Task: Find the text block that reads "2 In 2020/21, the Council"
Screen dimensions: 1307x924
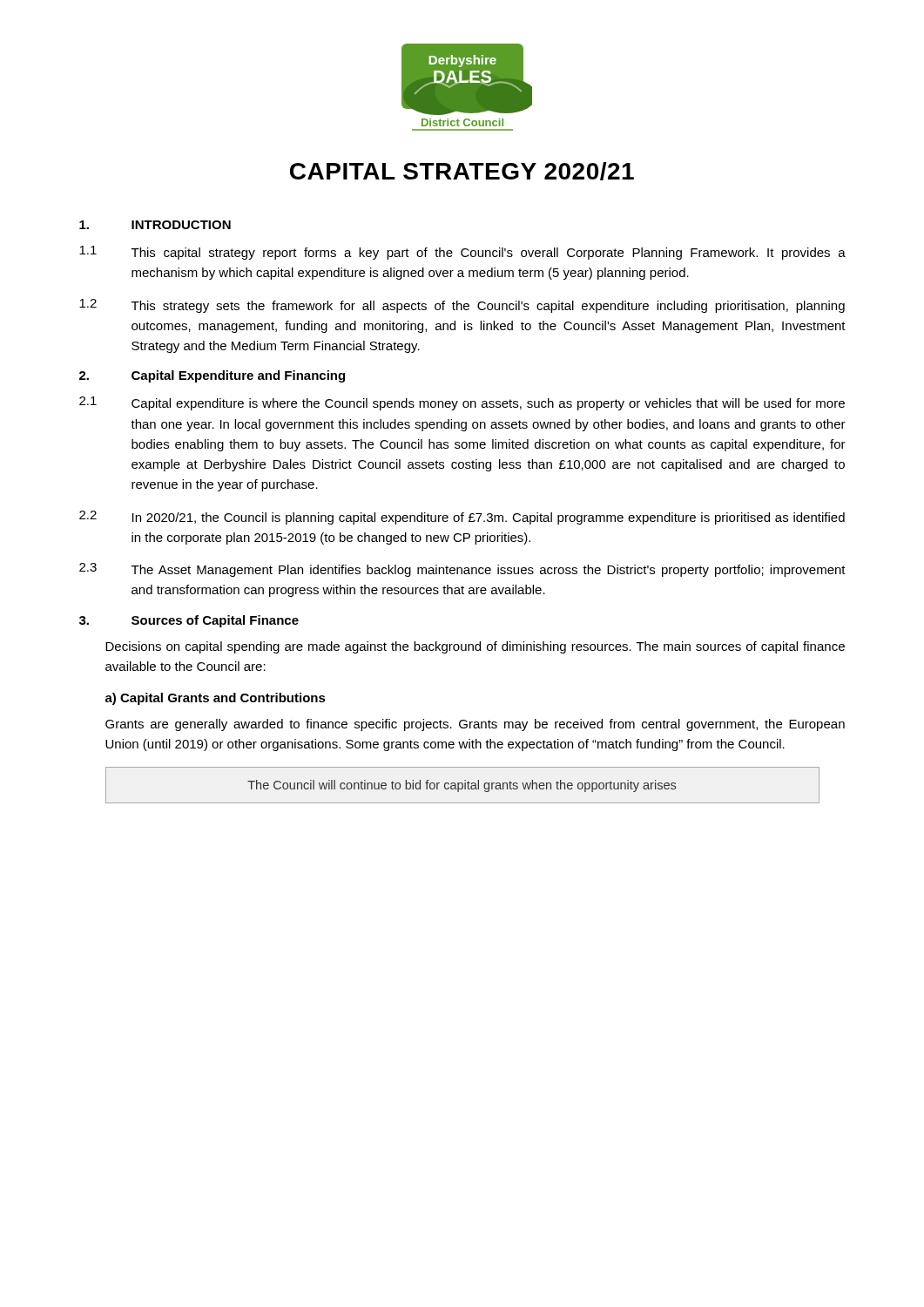Action: (x=462, y=527)
